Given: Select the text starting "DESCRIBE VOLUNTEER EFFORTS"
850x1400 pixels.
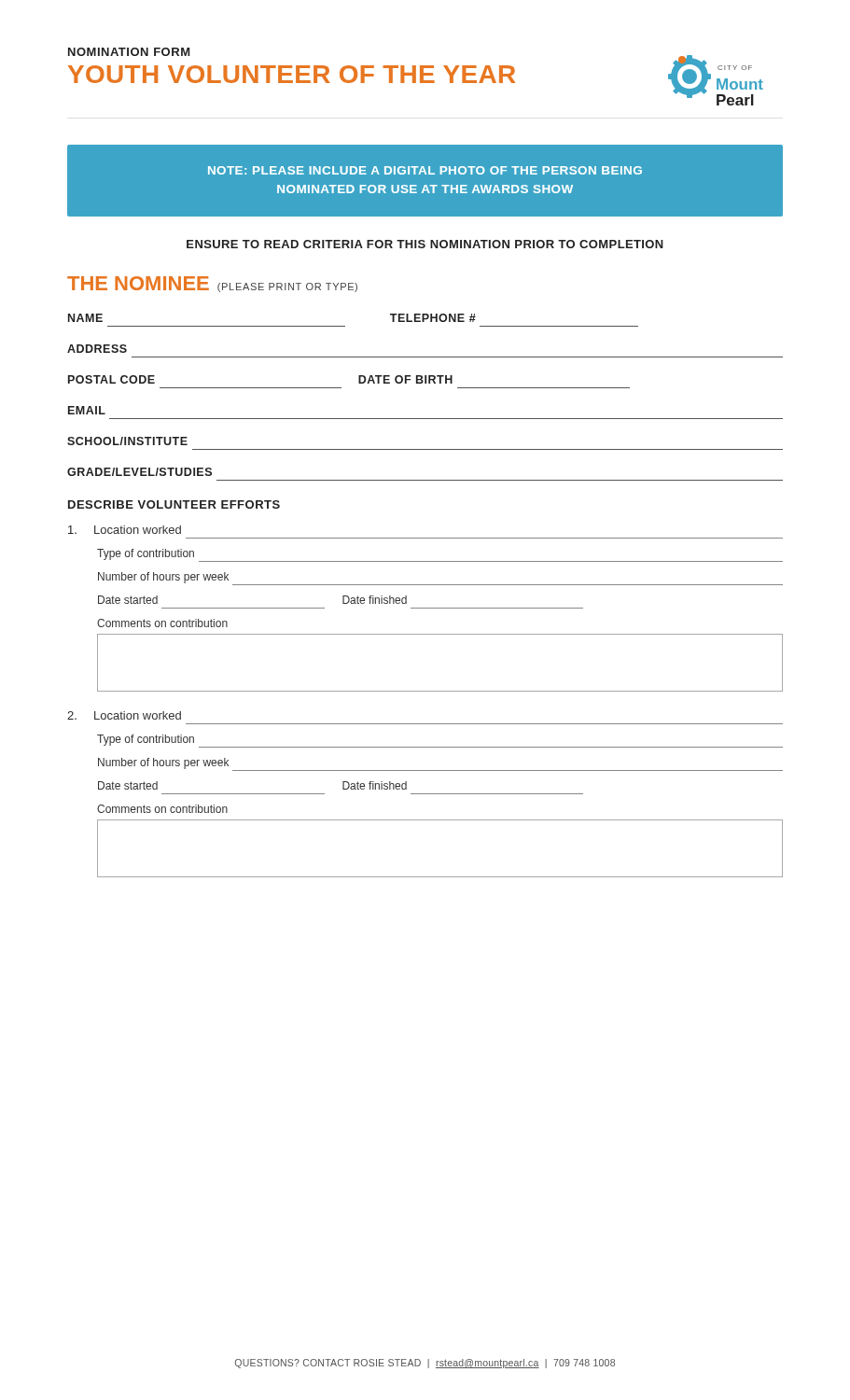Looking at the screenshot, I should pyautogui.click(x=174, y=504).
